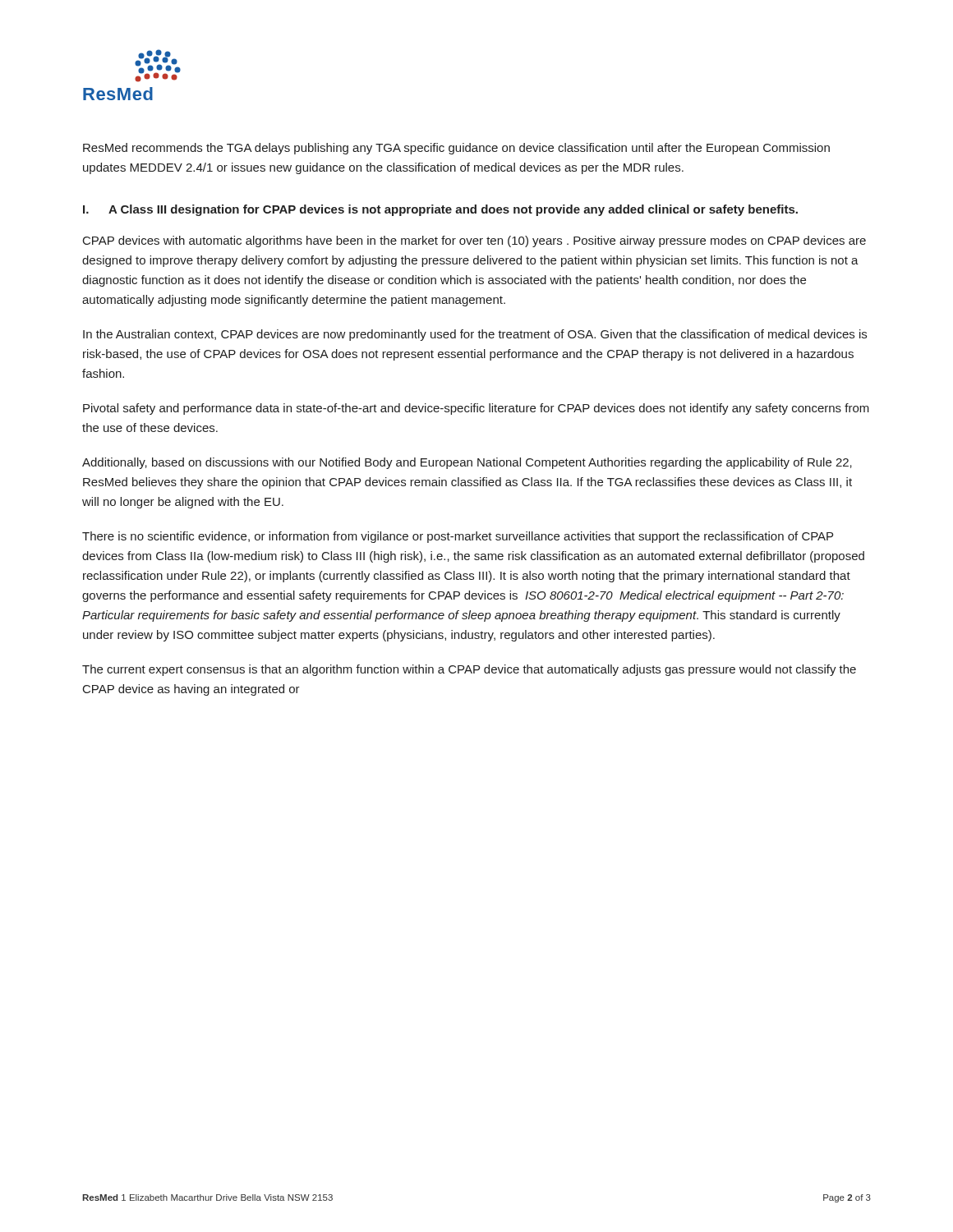Find the text block starting "ResMed recommends the TGA delays publishing"
Viewport: 953px width, 1232px height.
coord(456,157)
